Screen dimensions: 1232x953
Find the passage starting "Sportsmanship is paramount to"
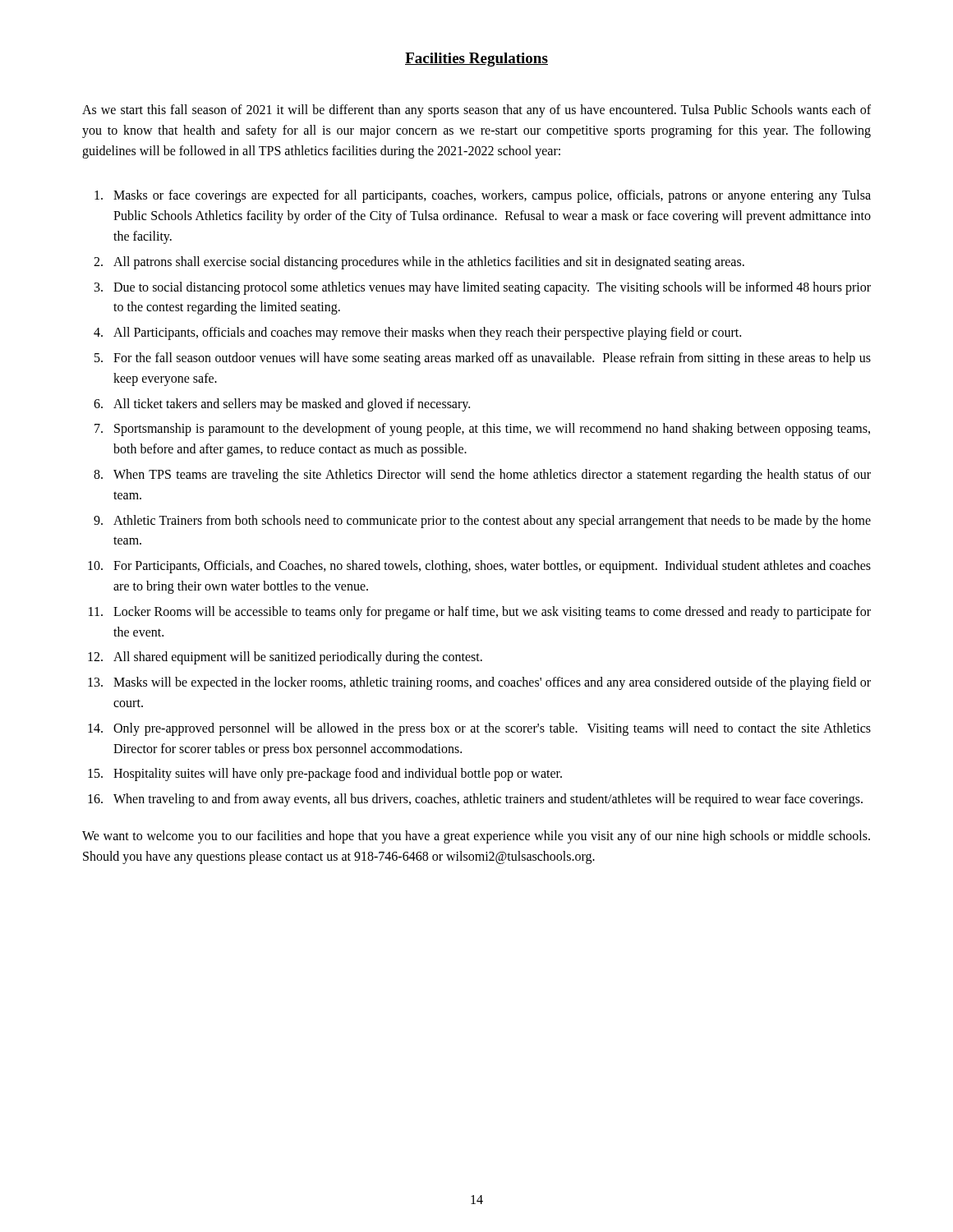click(492, 439)
